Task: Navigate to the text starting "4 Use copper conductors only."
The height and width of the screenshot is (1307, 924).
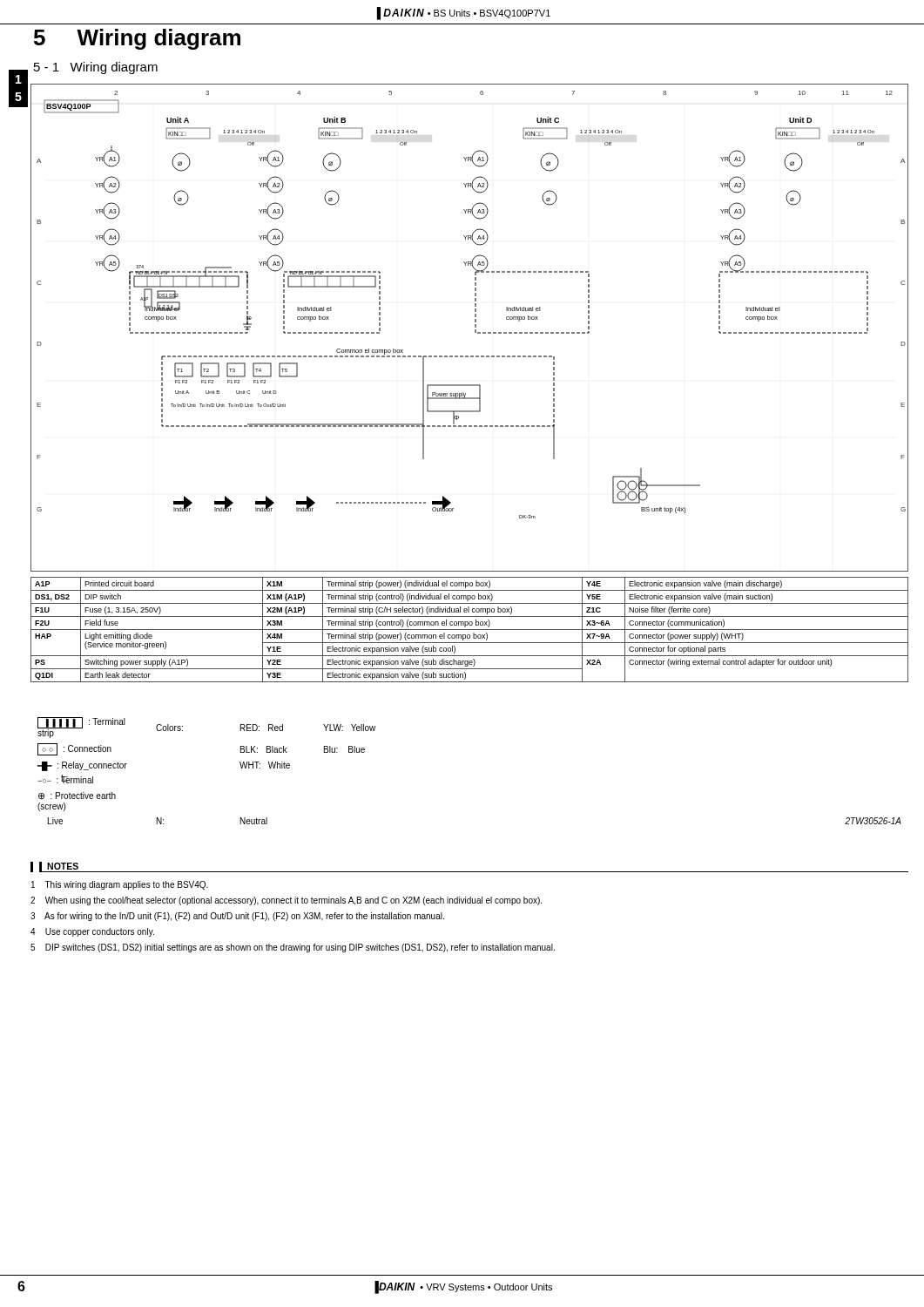Action: point(93,932)
